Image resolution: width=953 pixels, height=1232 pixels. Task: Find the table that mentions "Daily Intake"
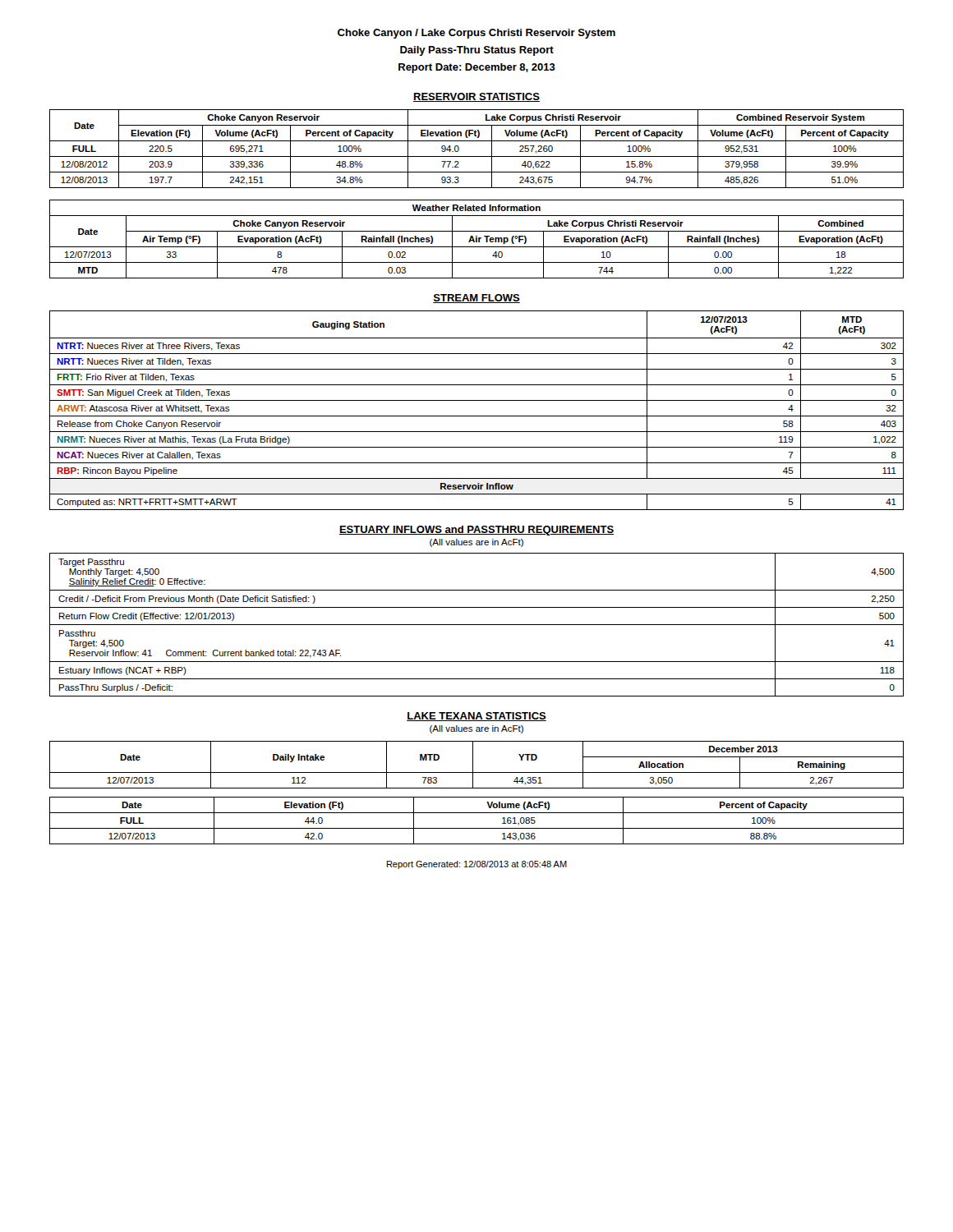[x=476, y=765]
